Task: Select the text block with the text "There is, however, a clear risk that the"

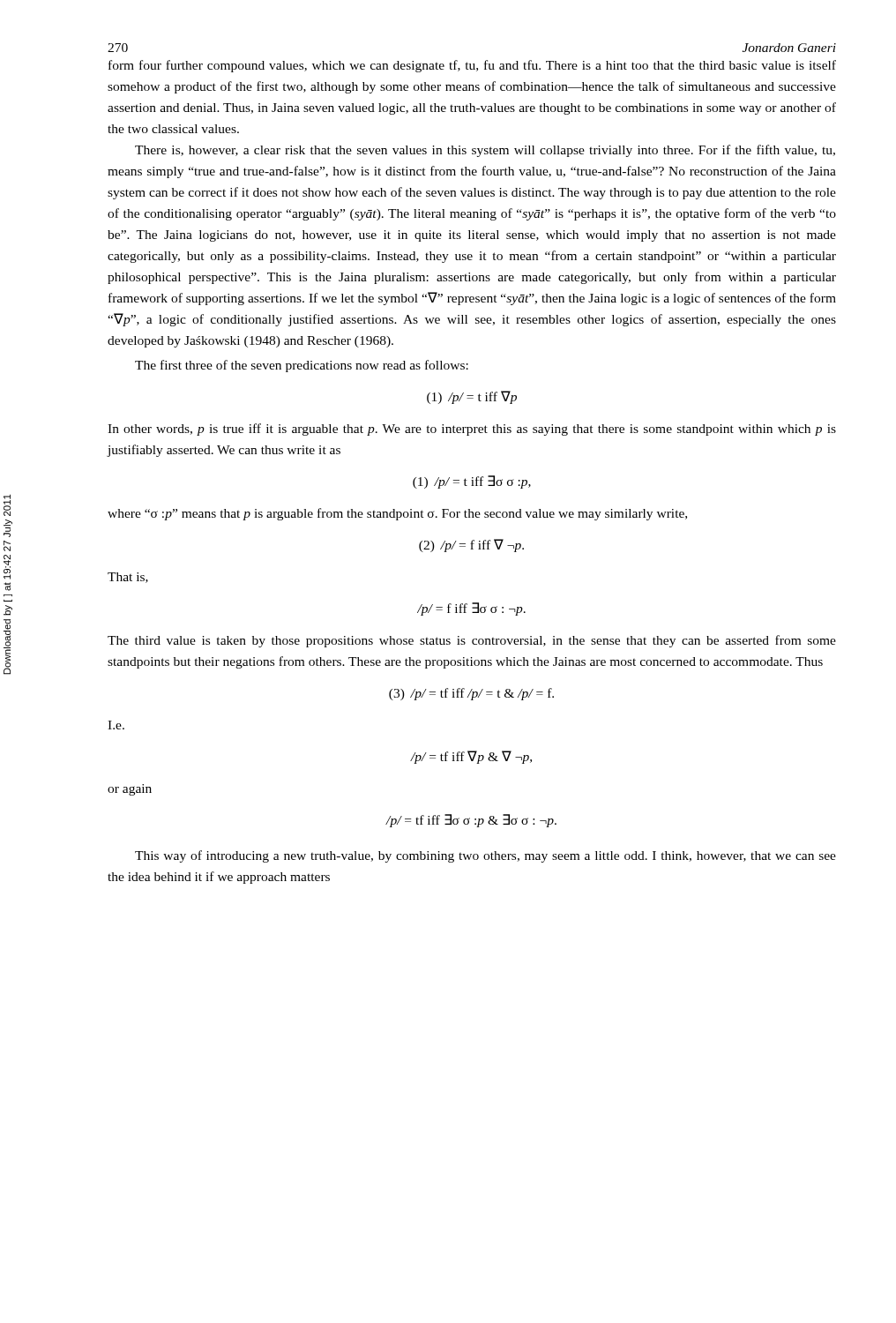Action: (x=472, y=245)
